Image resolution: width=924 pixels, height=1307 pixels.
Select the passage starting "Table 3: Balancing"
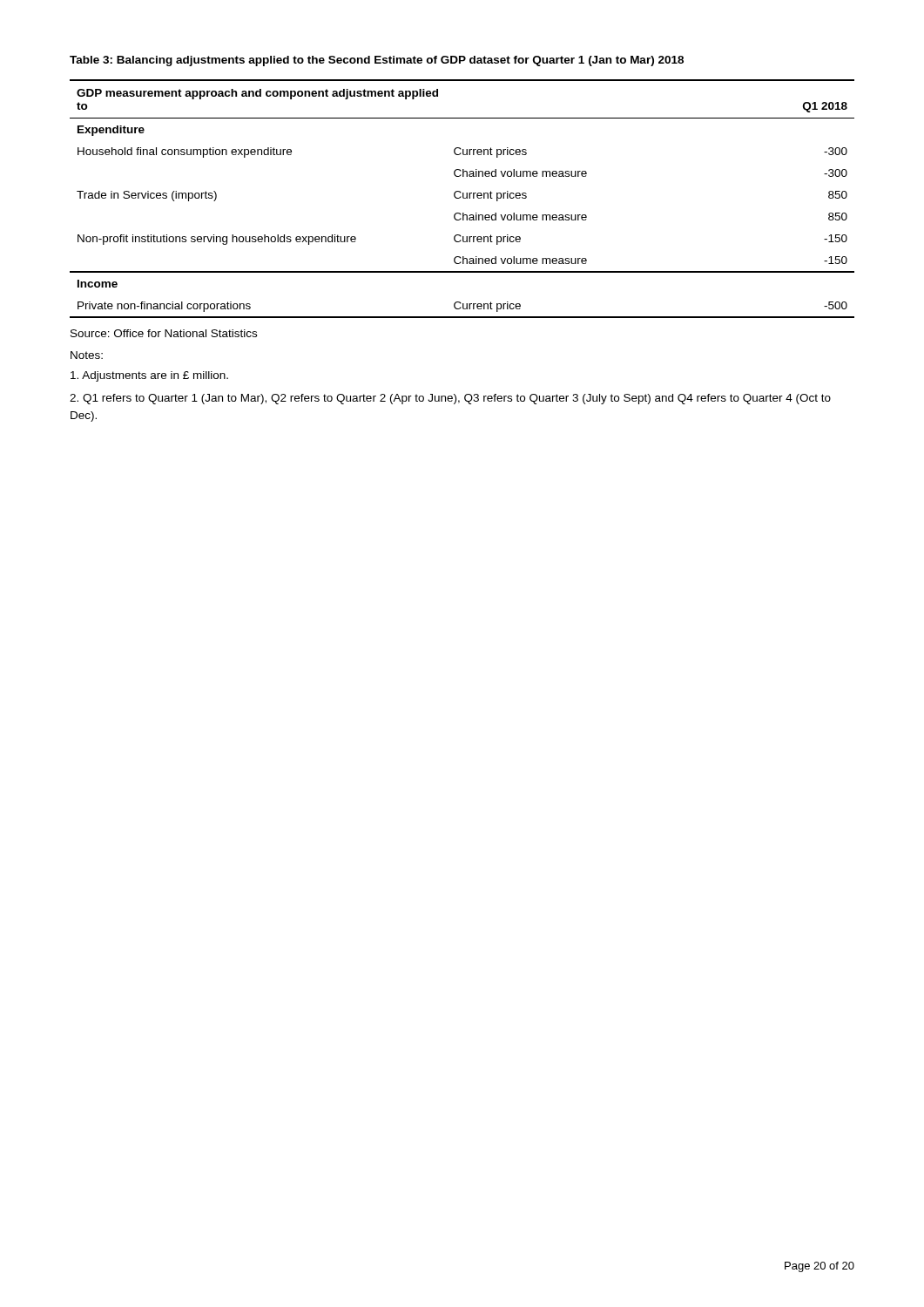(x=377, y=60)
